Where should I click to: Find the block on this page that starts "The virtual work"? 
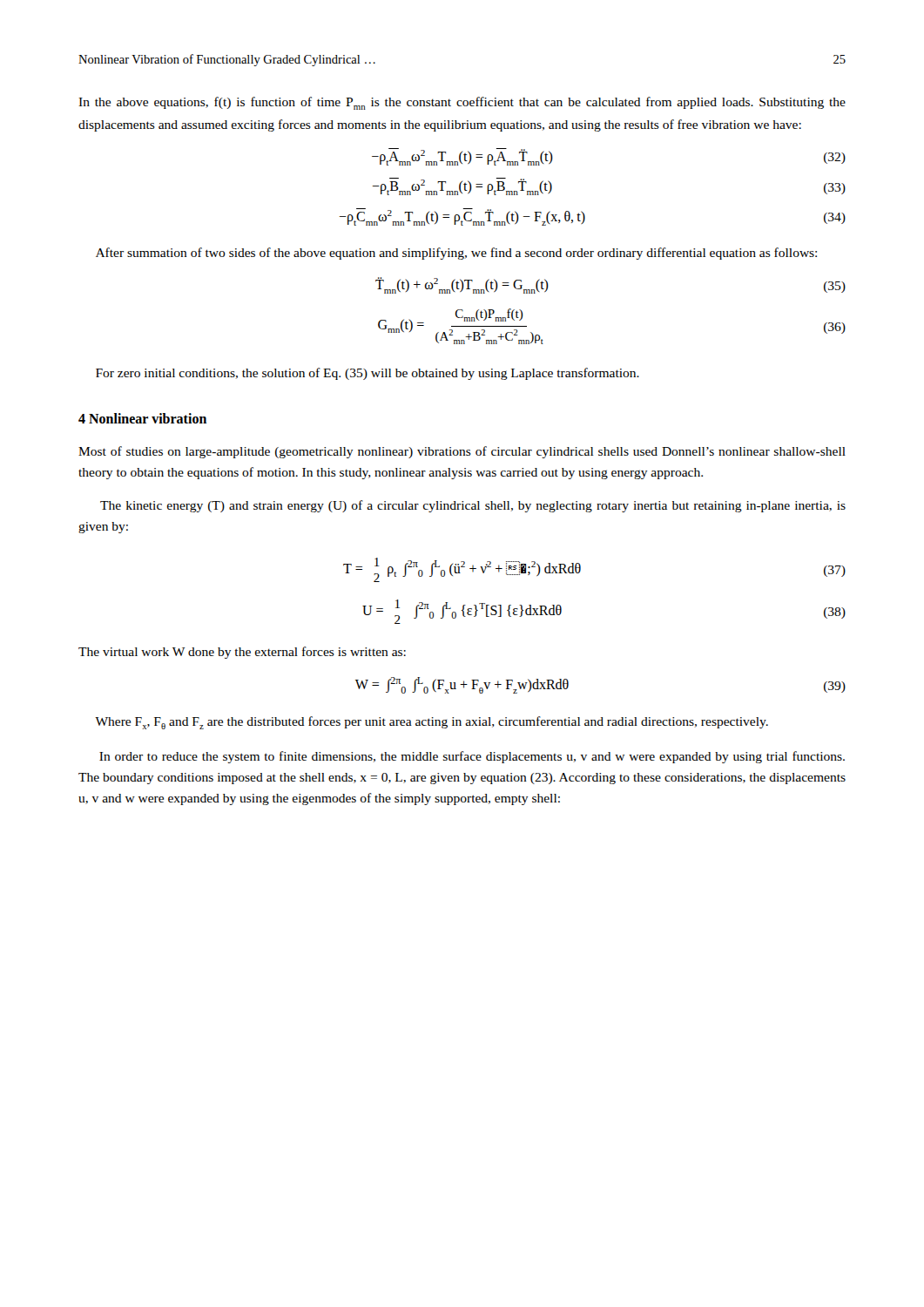click(x=242, y=653)
